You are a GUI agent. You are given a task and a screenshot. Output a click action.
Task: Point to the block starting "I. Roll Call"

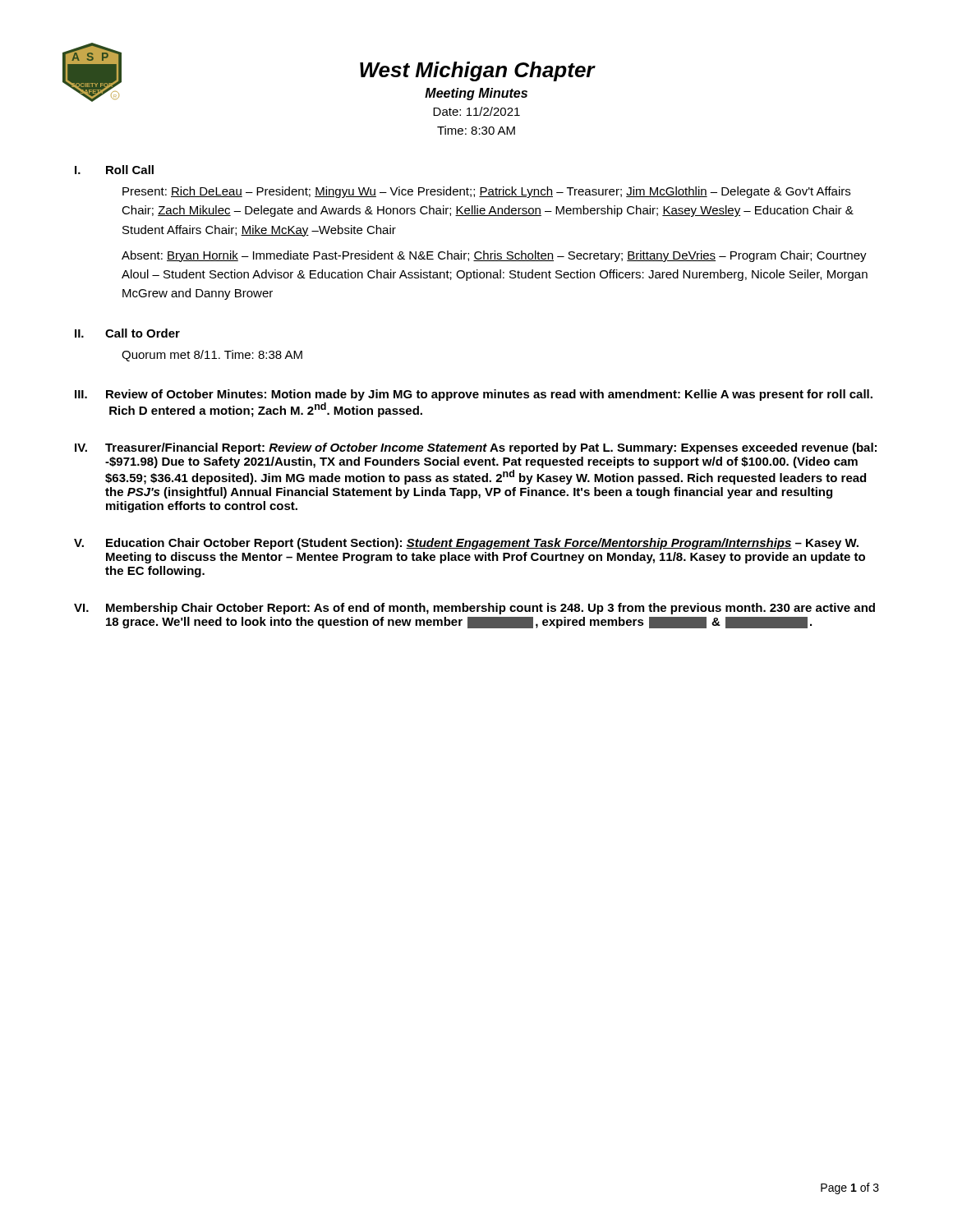pyautogui.click(x=114, y=170)
